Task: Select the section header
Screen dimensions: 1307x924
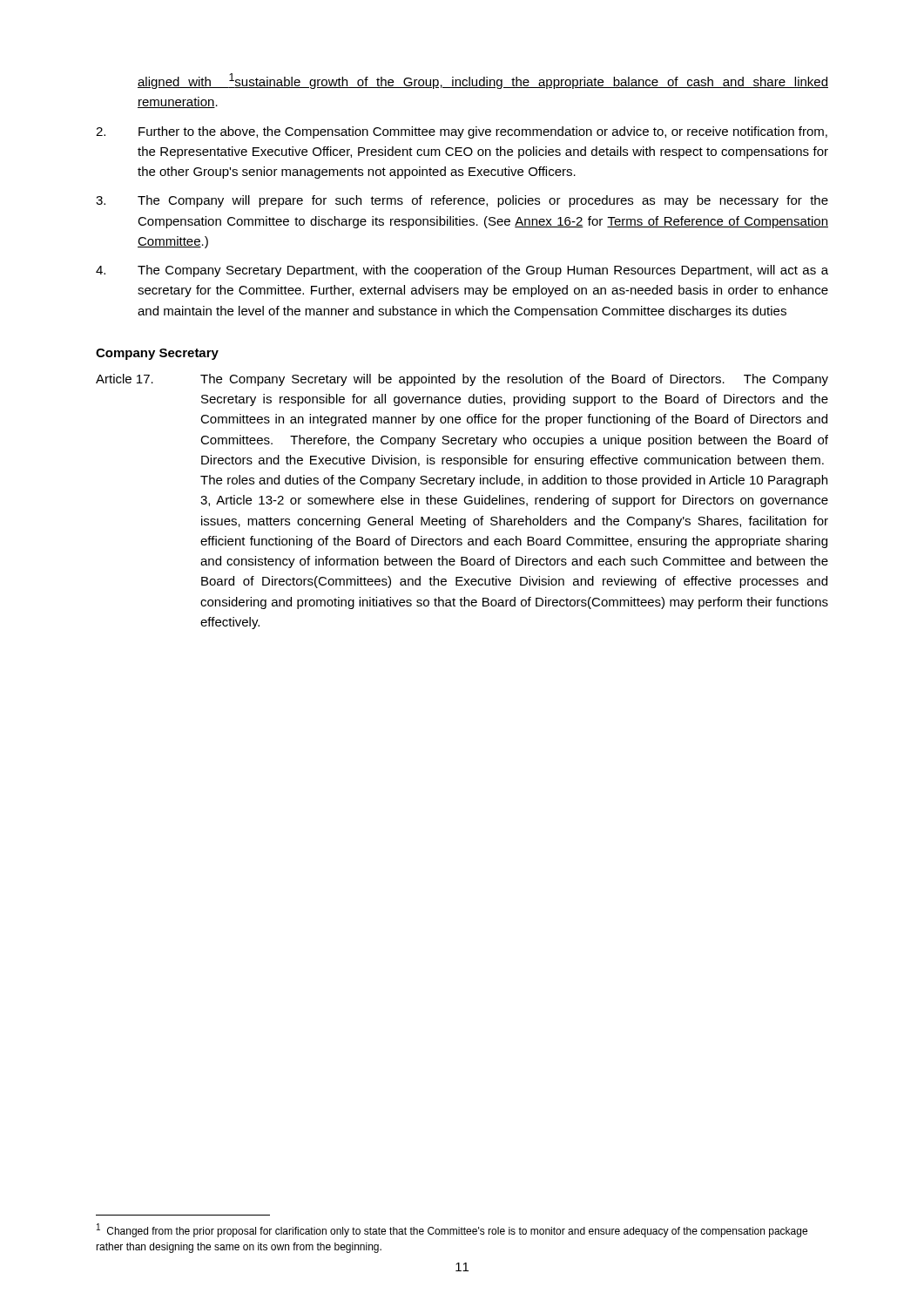Action: [x=157, y=352]
